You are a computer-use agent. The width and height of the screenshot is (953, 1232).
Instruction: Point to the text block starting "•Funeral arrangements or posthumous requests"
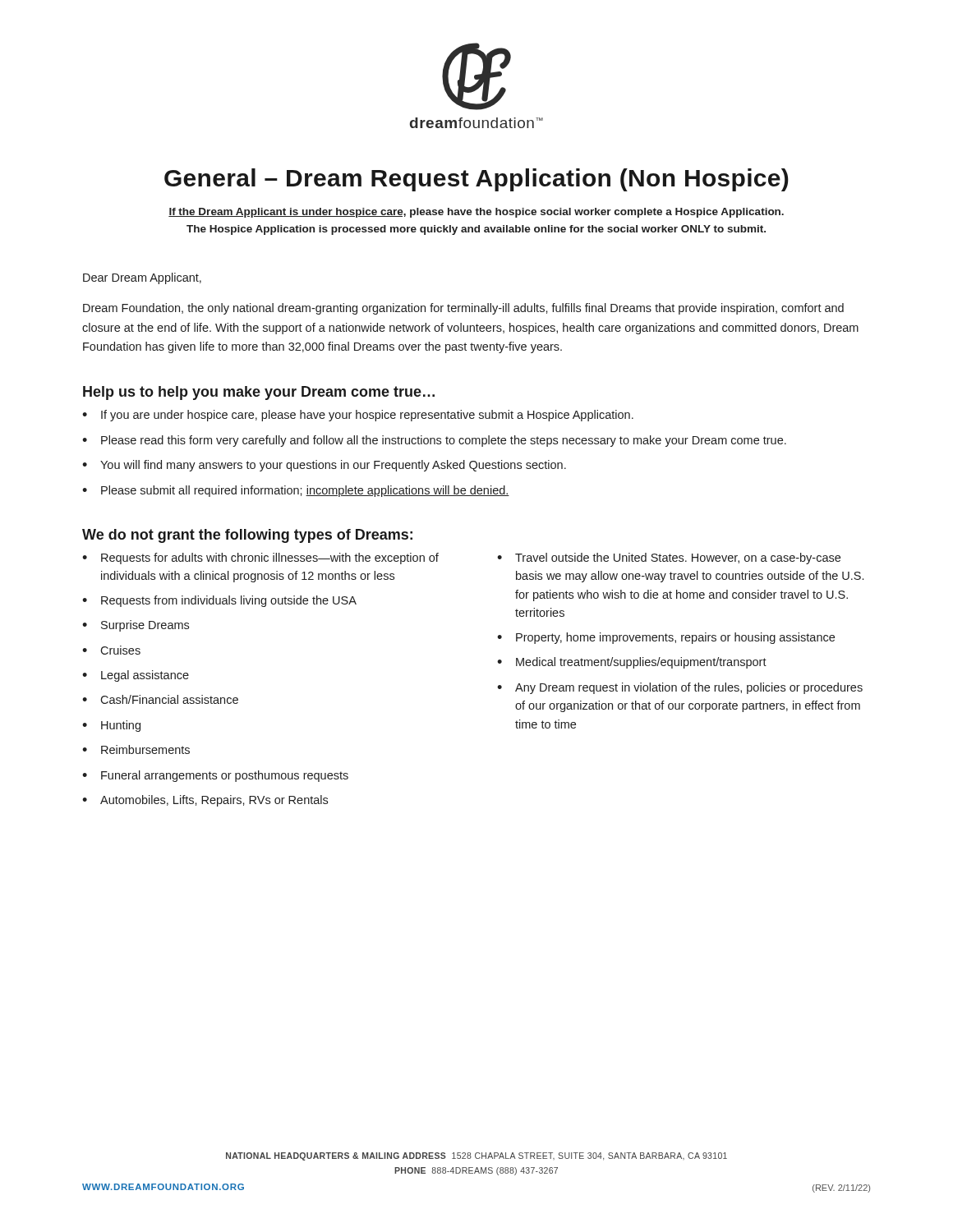(215, 776)
